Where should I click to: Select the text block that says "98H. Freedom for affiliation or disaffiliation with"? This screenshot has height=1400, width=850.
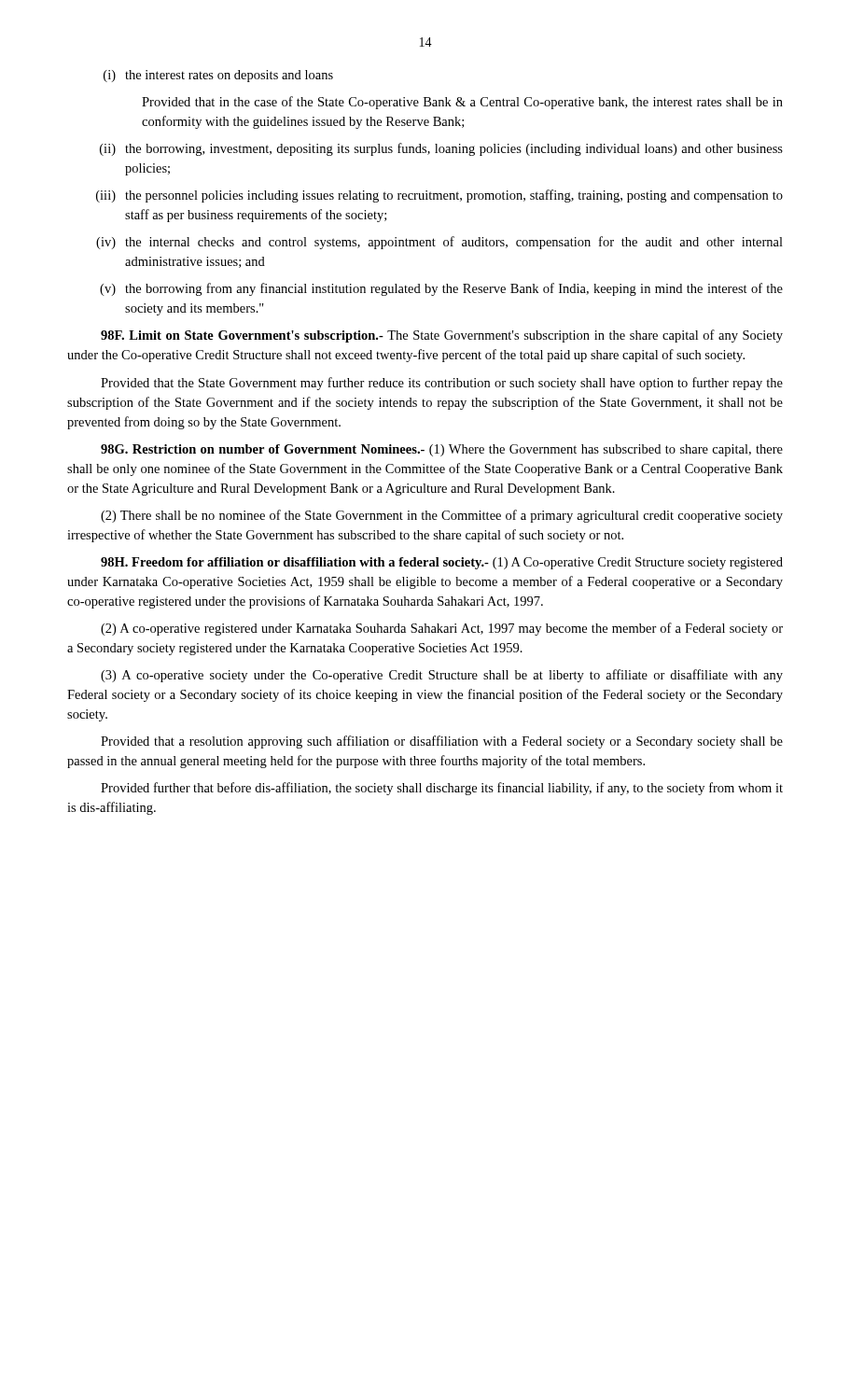pyautogui.click(x=425, y=581)
